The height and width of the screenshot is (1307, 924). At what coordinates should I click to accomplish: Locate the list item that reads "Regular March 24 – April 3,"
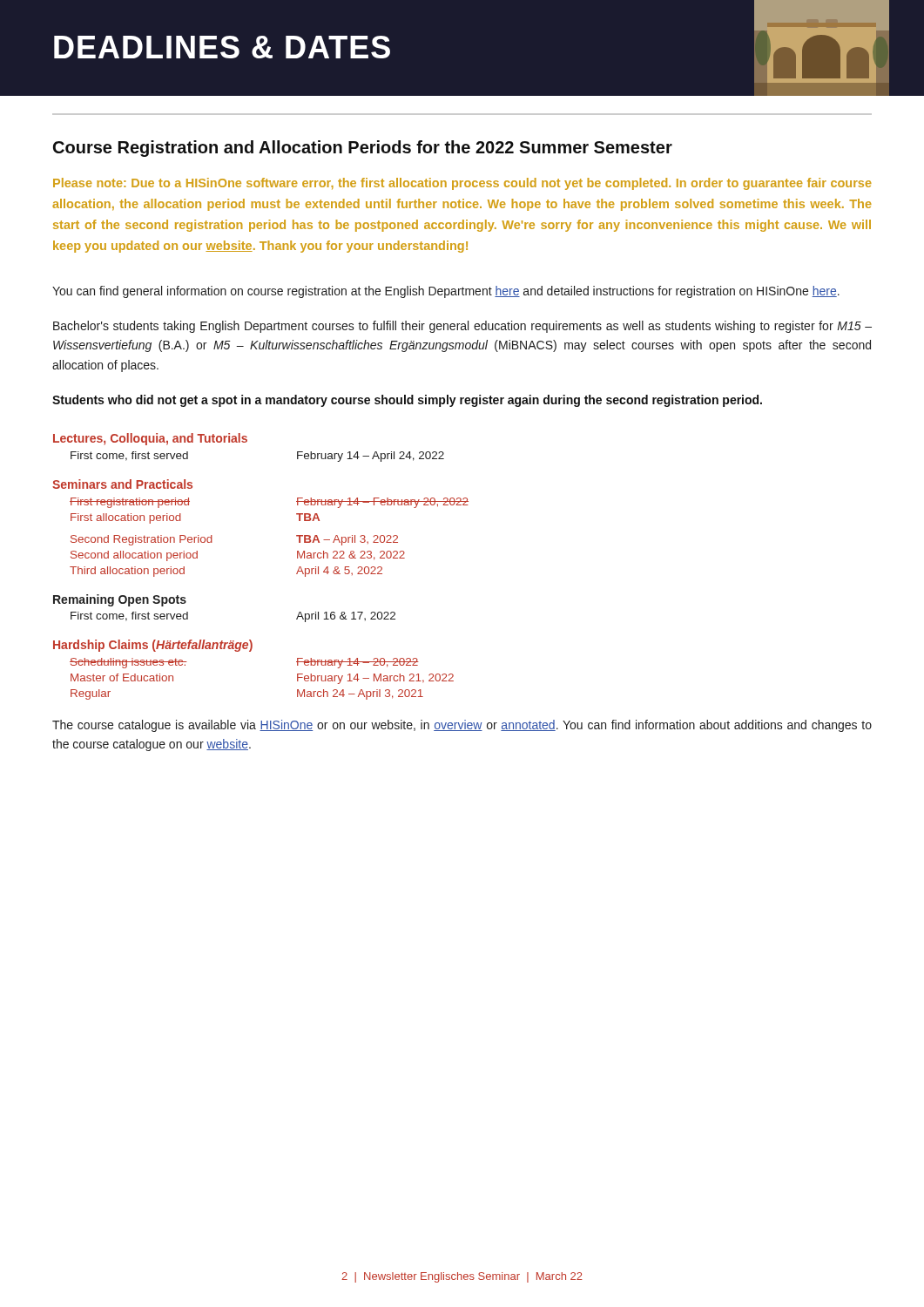click(89, 694)
